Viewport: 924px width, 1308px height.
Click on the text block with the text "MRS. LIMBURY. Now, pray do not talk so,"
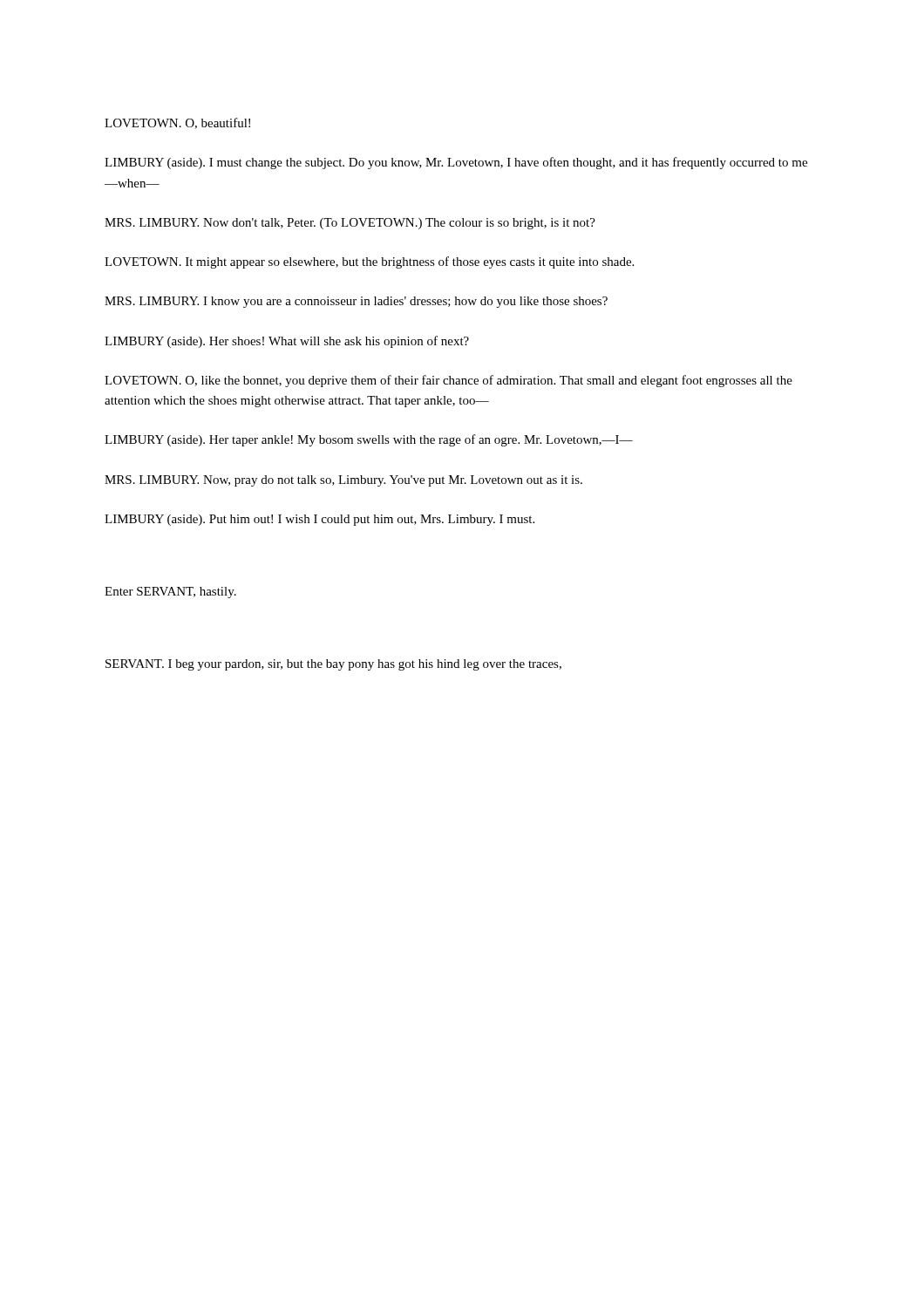[344, 479]
